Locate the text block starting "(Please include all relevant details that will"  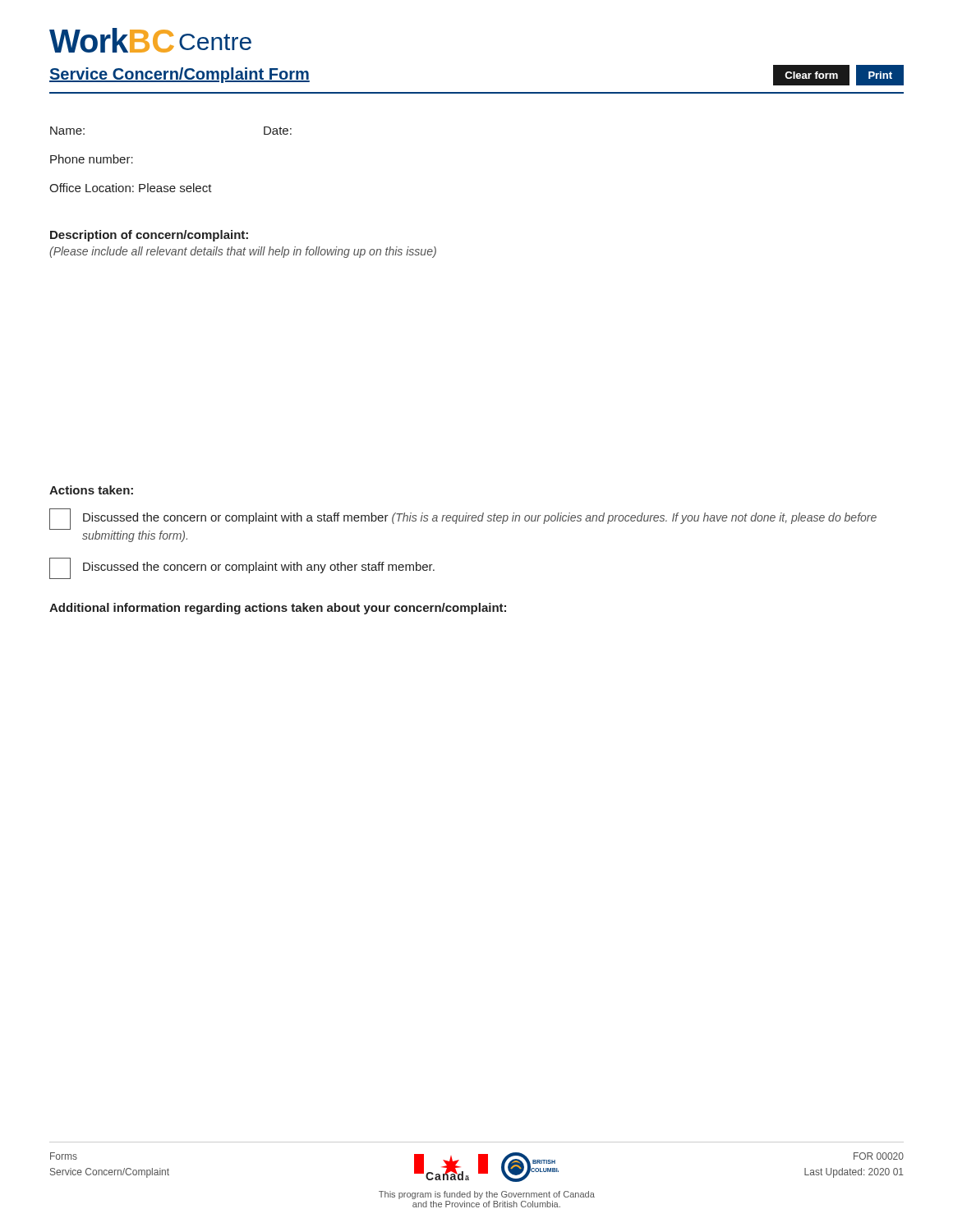pyautogui.click(x=243, y=251)
